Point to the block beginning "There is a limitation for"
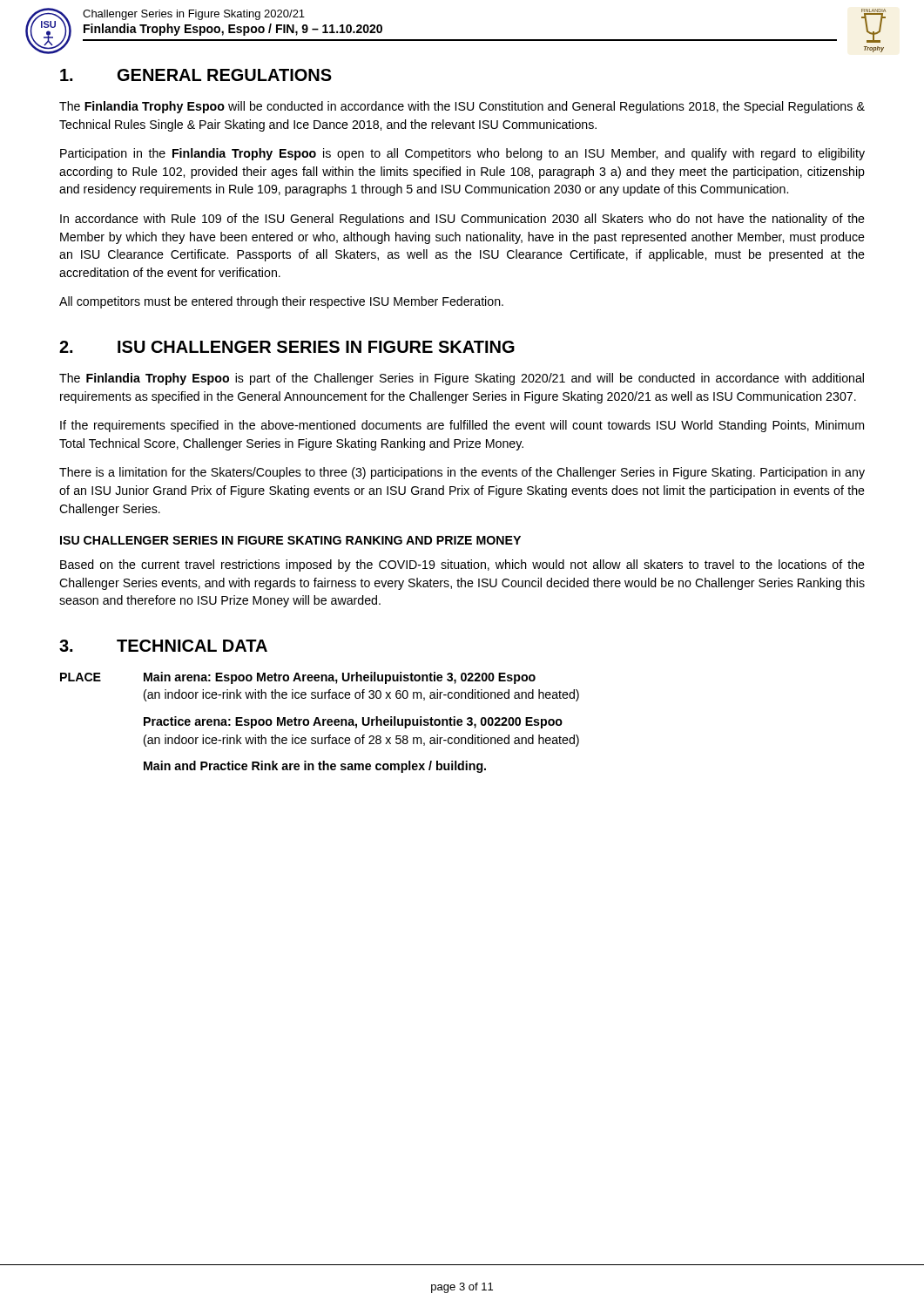Image resolution: width=924 pixels, height=1307 pixels. 462,490
